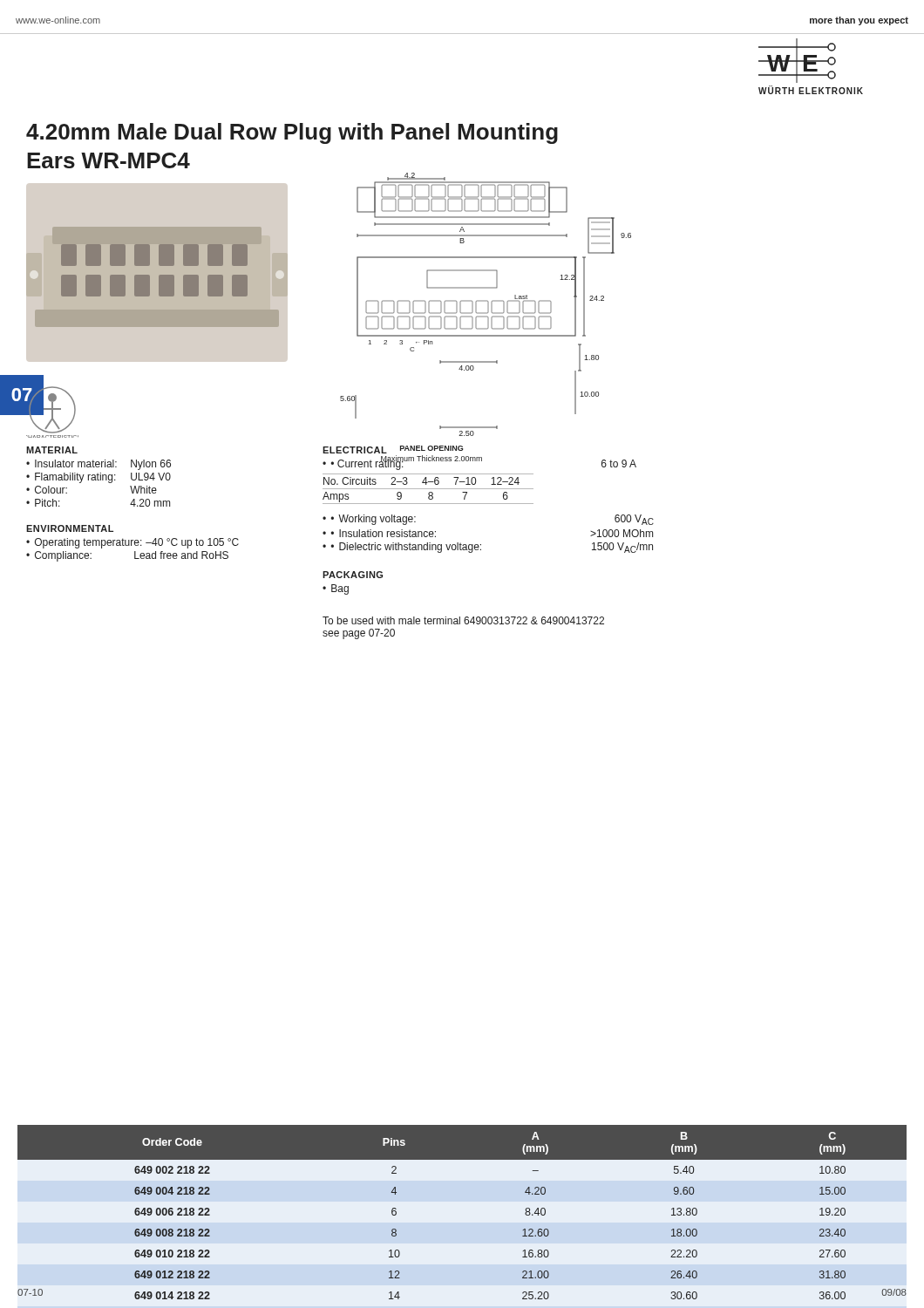This screenshot has height=1308, width=924.
Task: Click on the table containing "649 010 218 22"
Action: click(462, 1216)
